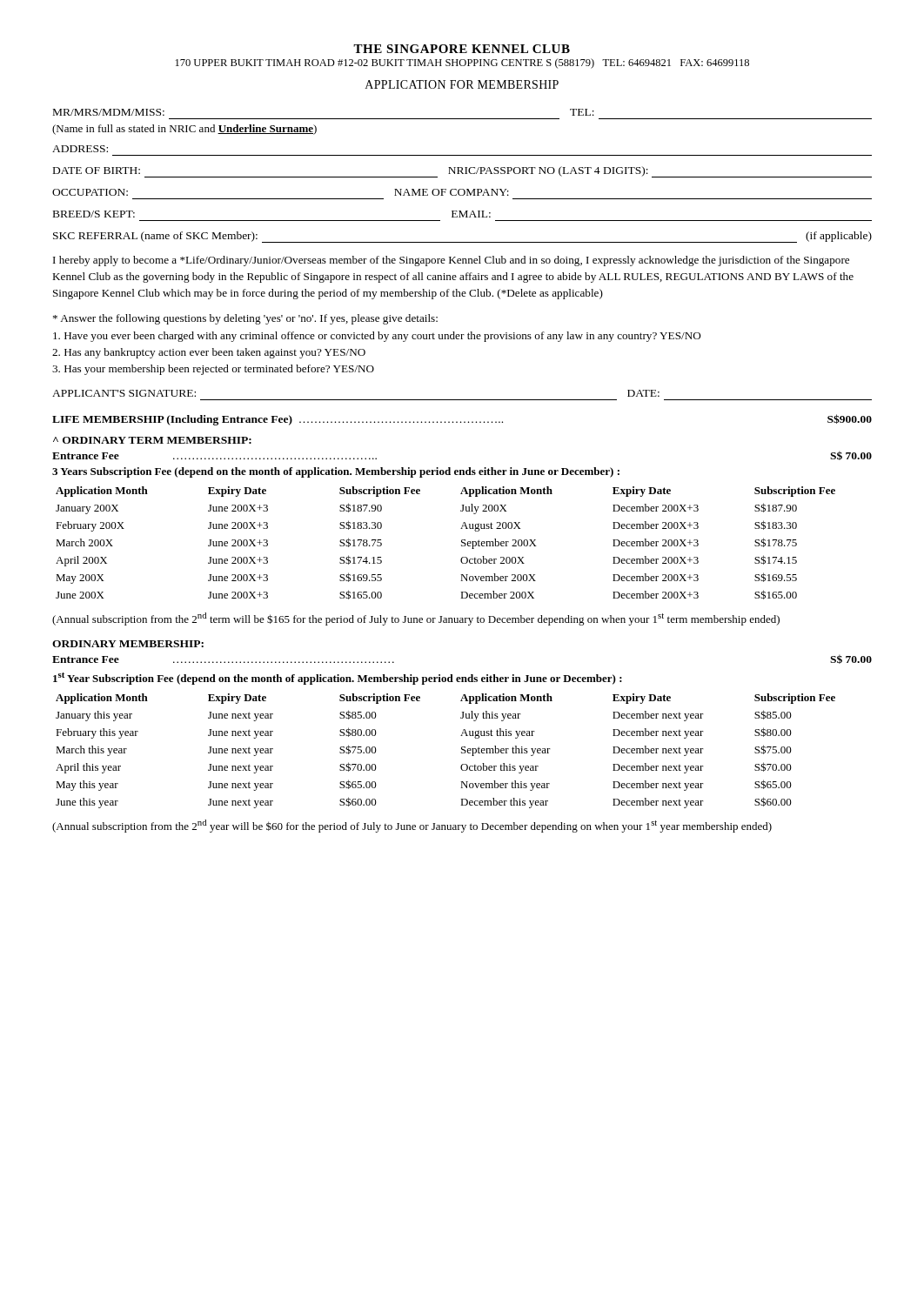The height and width of the screenshot is (1305, 924).
Task: Select the block starting "ORDINARY MEMBERSHIP: Entrance Fee …………………………………………………"
Action: click(x=128, y=644)
